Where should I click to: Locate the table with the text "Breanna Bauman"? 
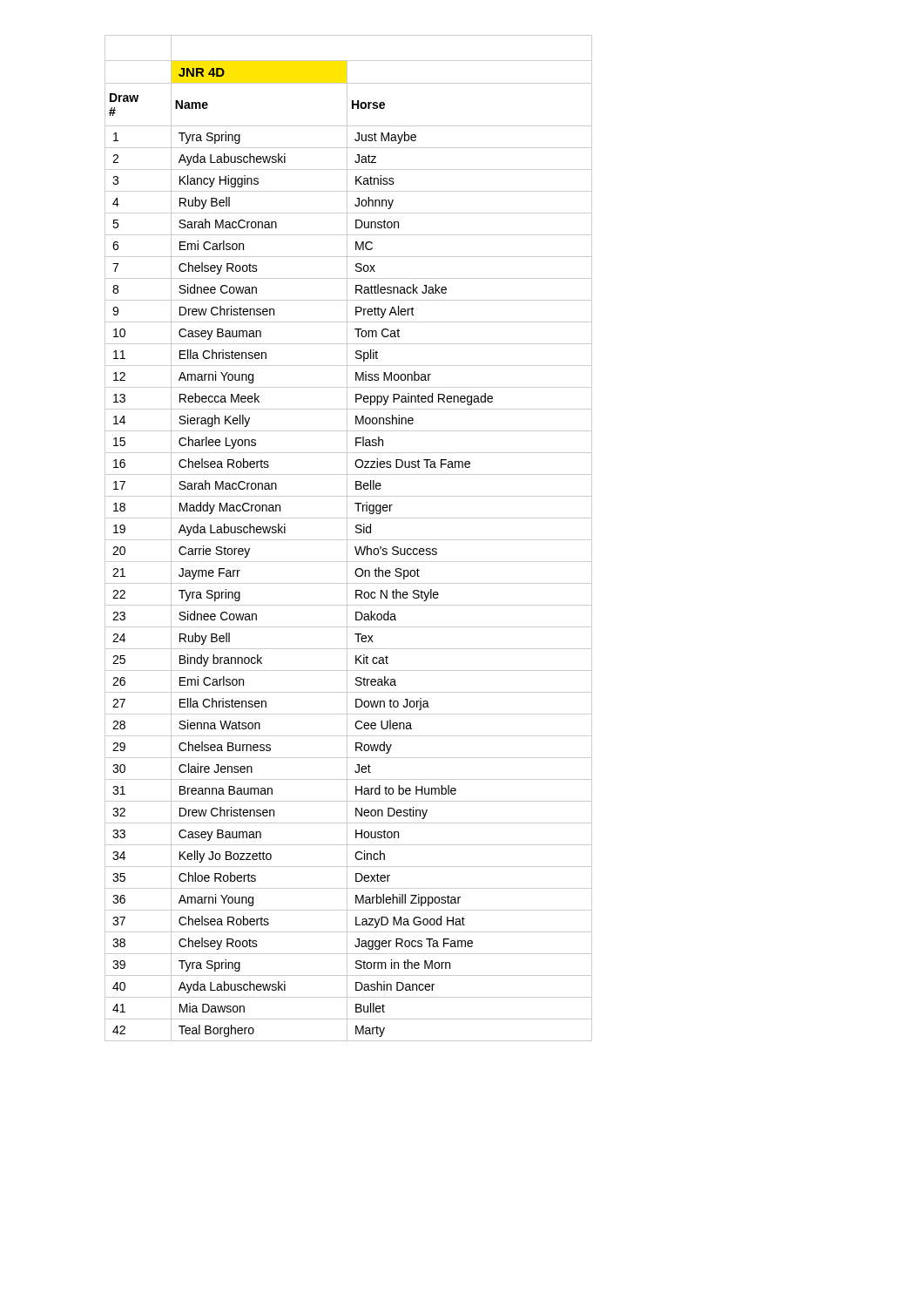[348, 538]
